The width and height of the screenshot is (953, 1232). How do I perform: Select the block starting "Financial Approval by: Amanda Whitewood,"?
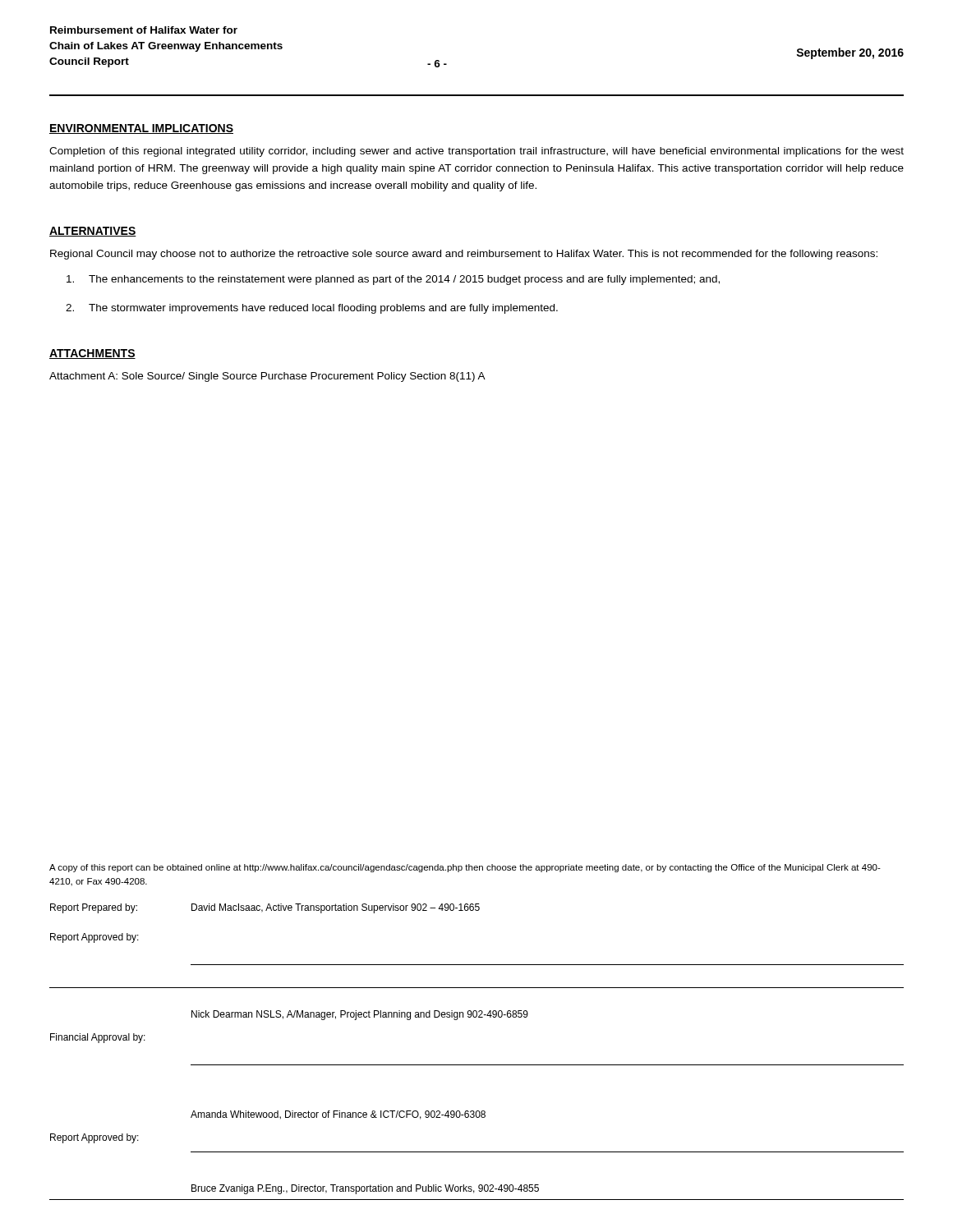[476, 1076]
